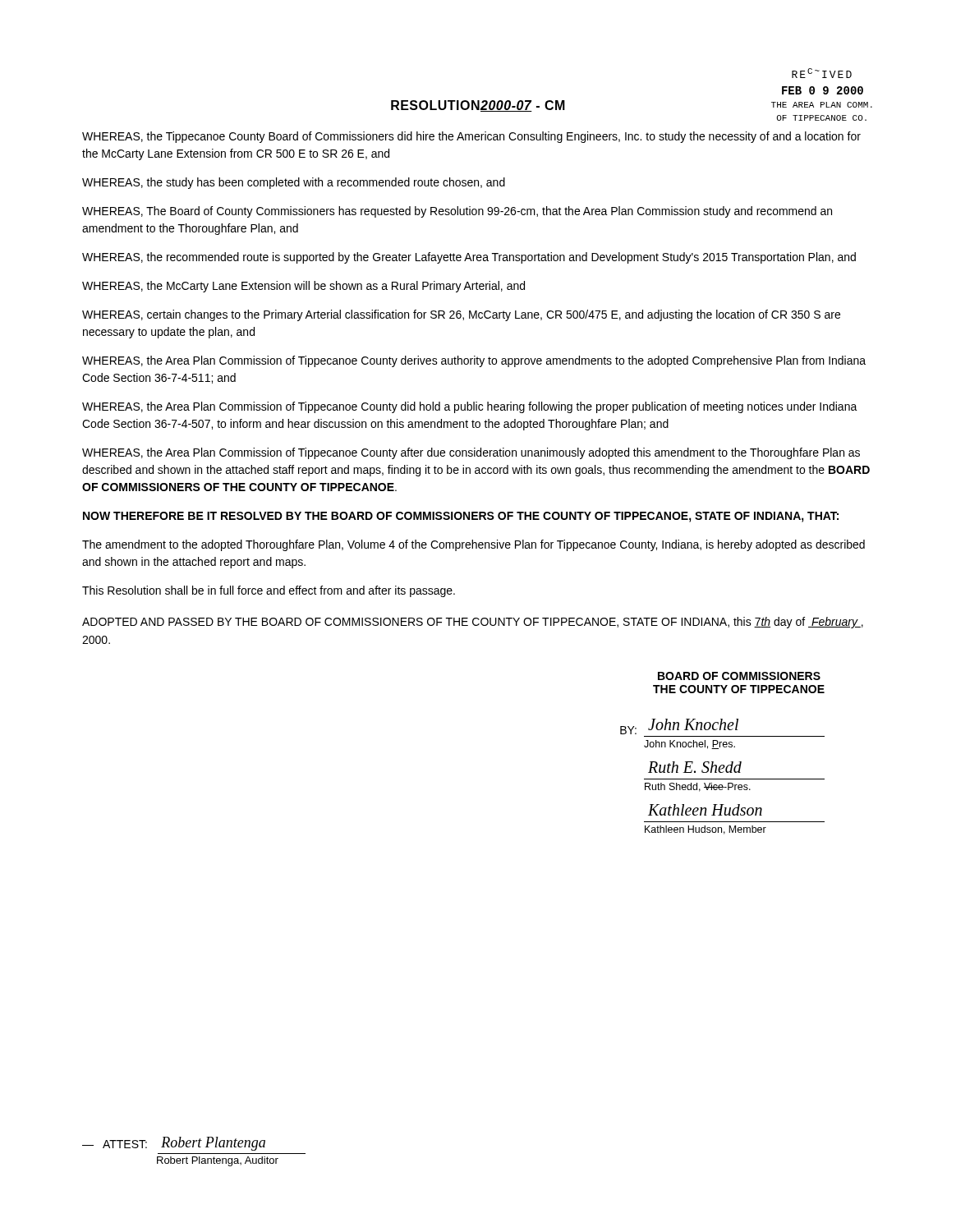
Task: Click the passage that begins "BOARD OF COMMISSIONERSTHE COUNTY OF TIPPECANOE BY:"
Action: (x=722, y=752)
